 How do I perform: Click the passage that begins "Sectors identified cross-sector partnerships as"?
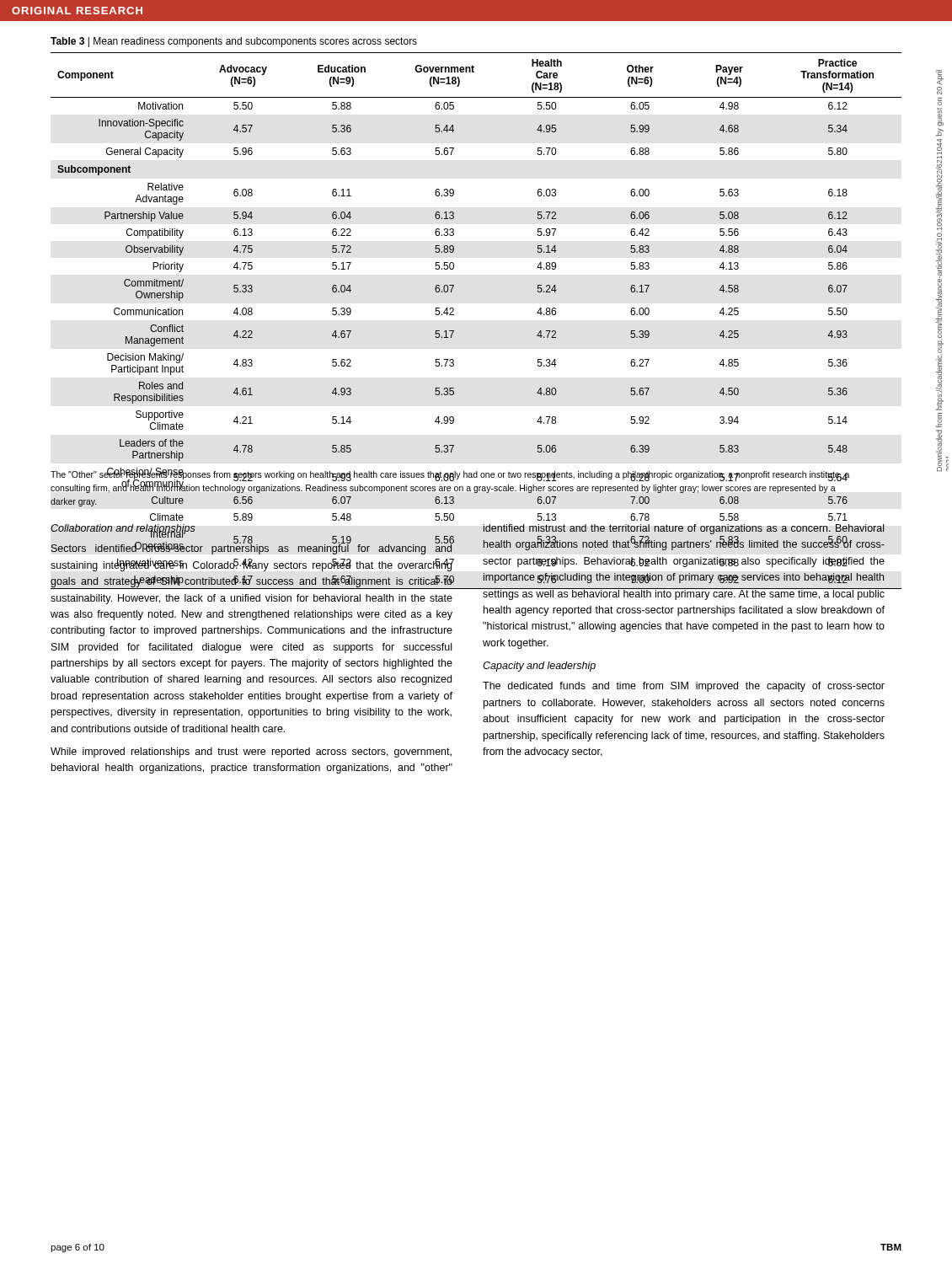tap(251, 639)
